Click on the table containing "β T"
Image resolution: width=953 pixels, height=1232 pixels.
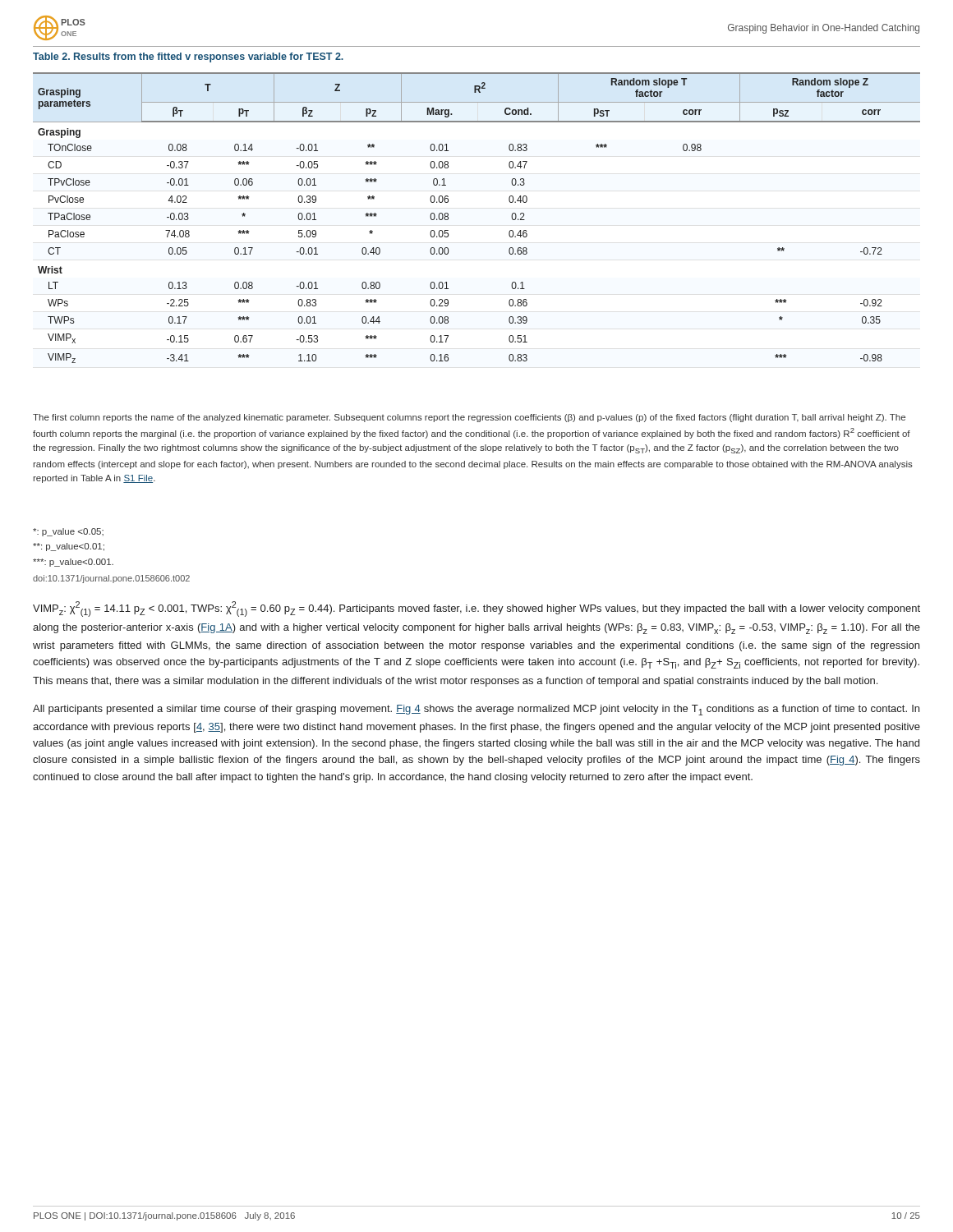click(x=476, y=220)
